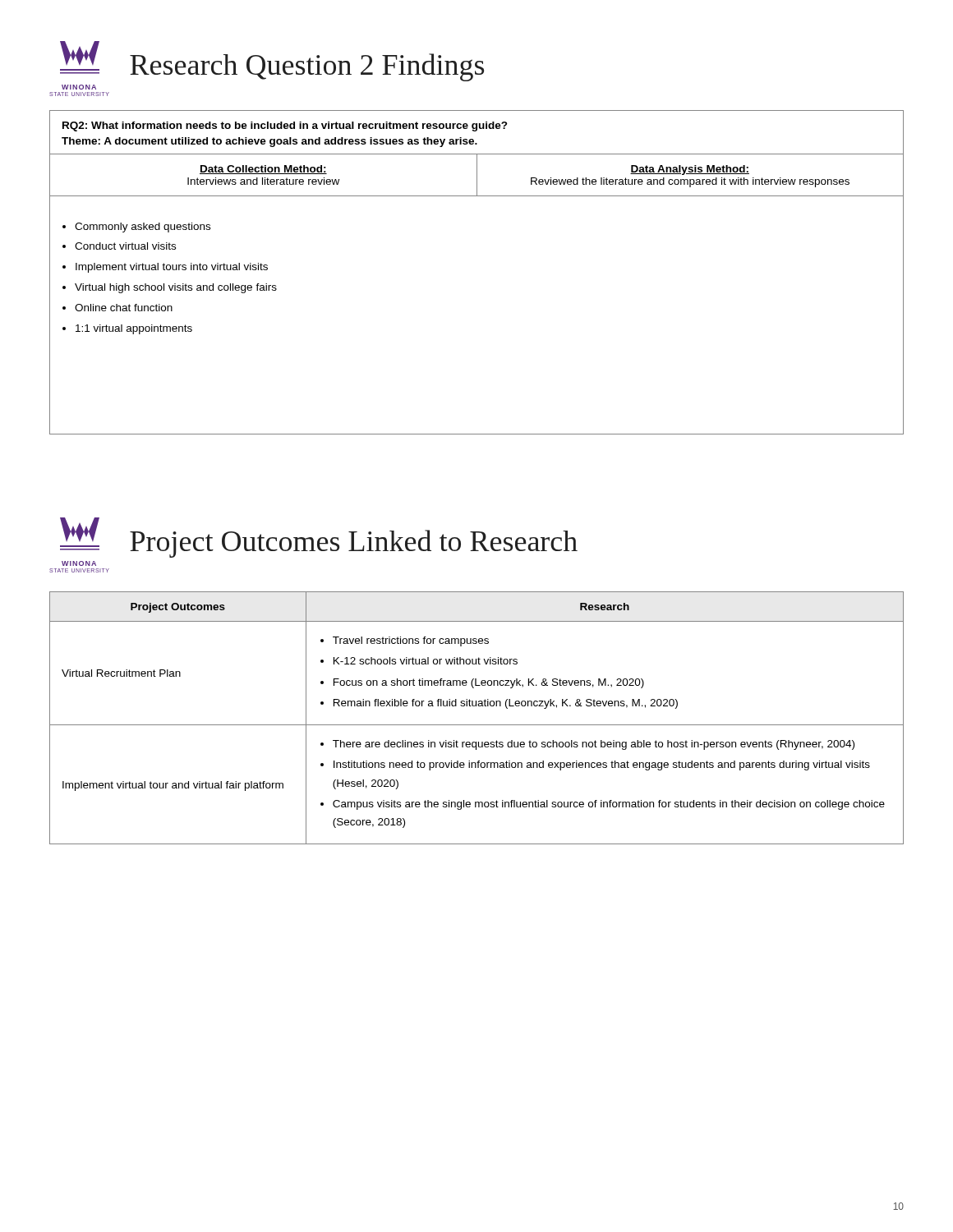Click on the table containing "RQ2: What information needs to"
The width and height of the screenshot is (953, 1232).
click(x=476, y=272)
